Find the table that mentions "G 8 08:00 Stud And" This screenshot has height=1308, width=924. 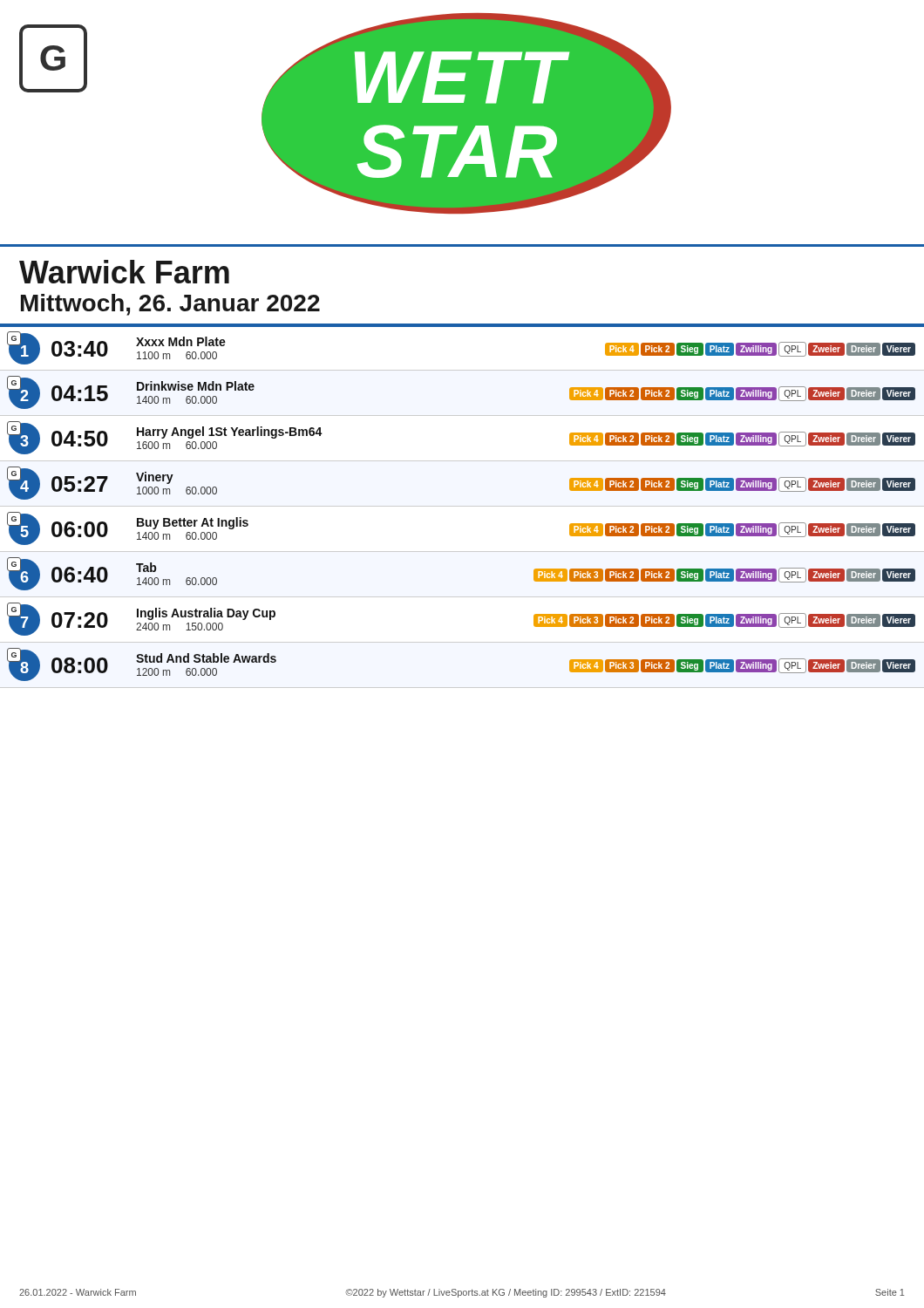[x=462, y=666]
